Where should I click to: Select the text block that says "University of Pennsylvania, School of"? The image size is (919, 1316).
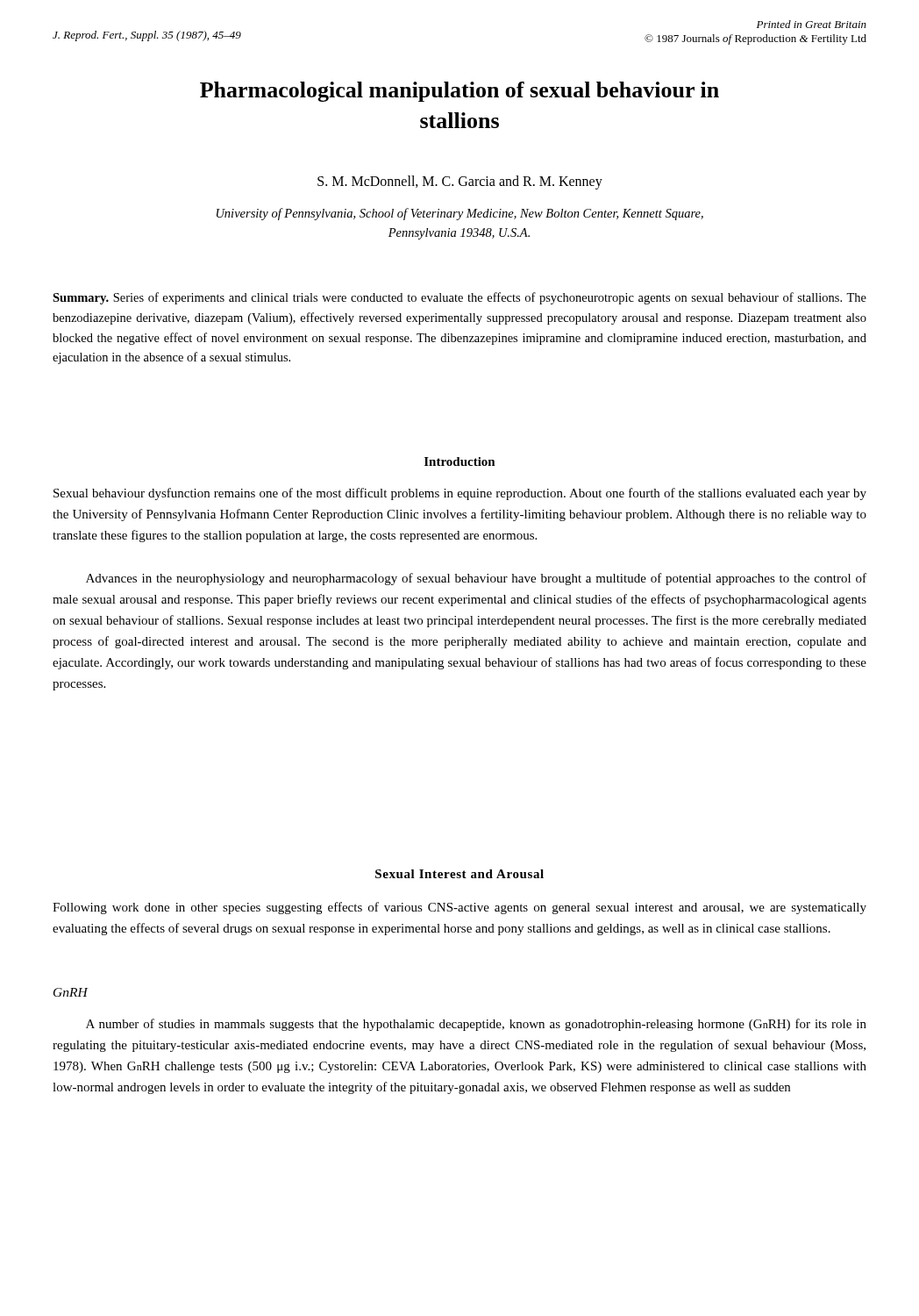[460, 223]
